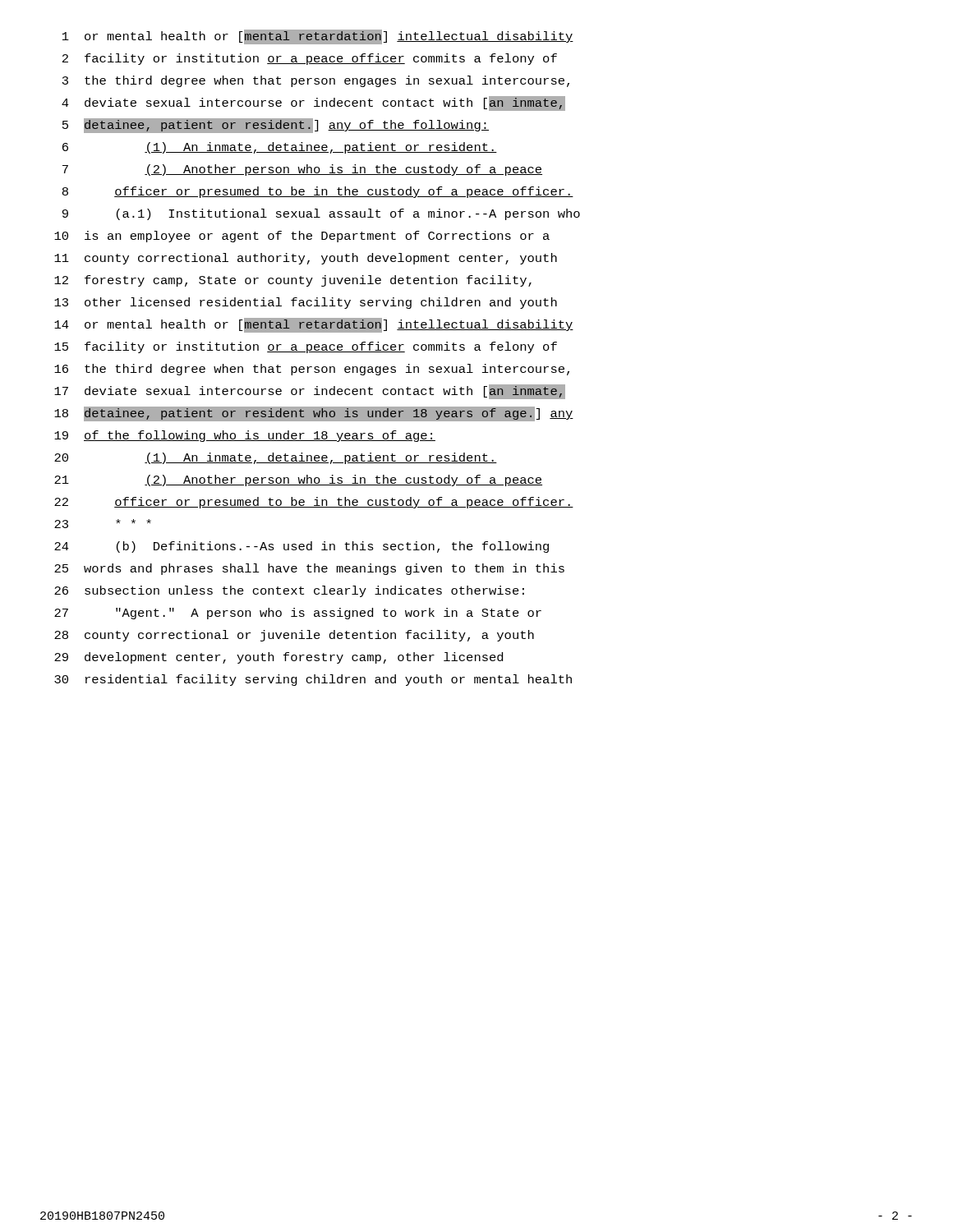
Task: Click on the block starting "20 (1) An inmate, detainee, patient"
Action: 476,458
